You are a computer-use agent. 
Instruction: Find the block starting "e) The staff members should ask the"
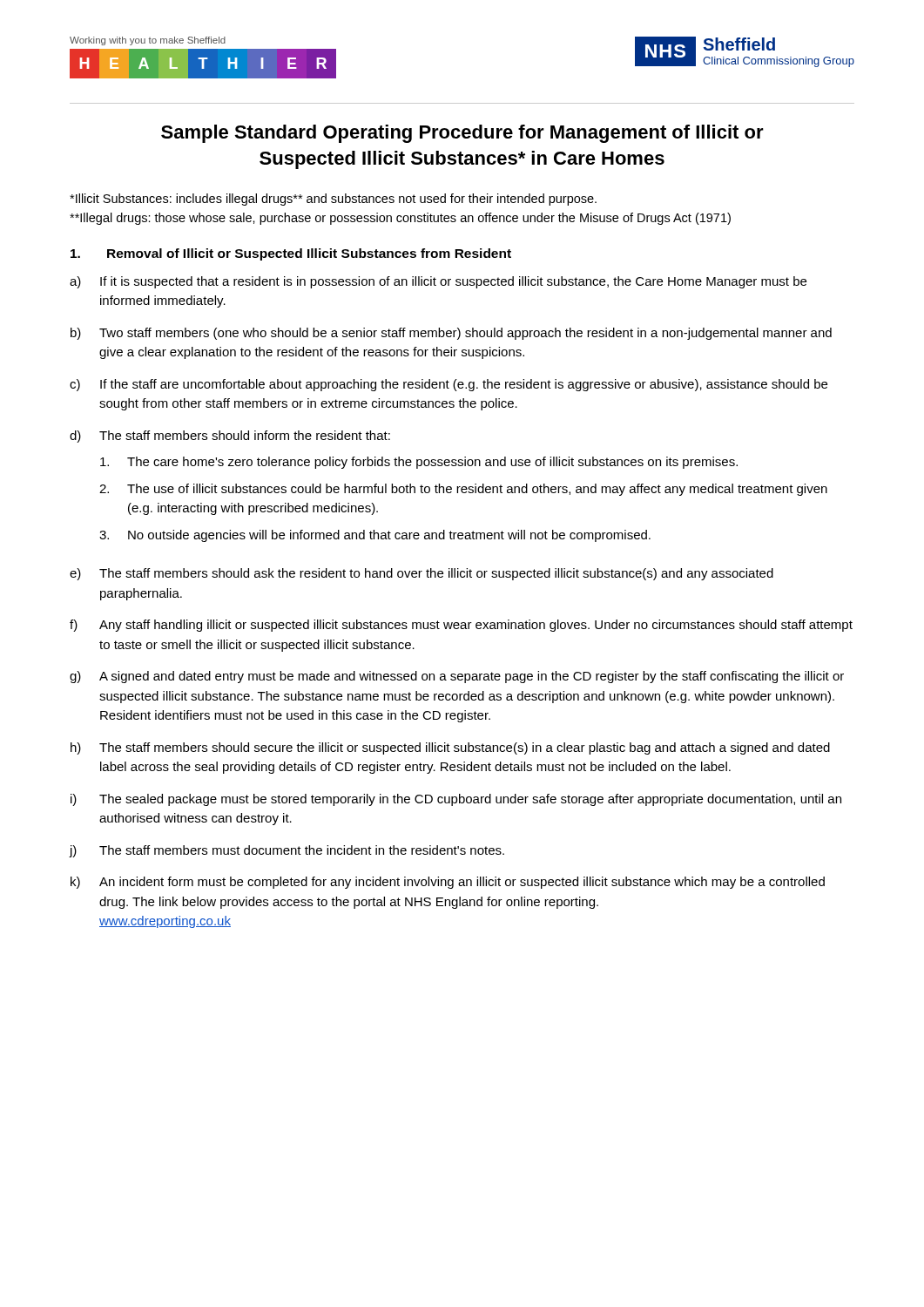[462, 584]
